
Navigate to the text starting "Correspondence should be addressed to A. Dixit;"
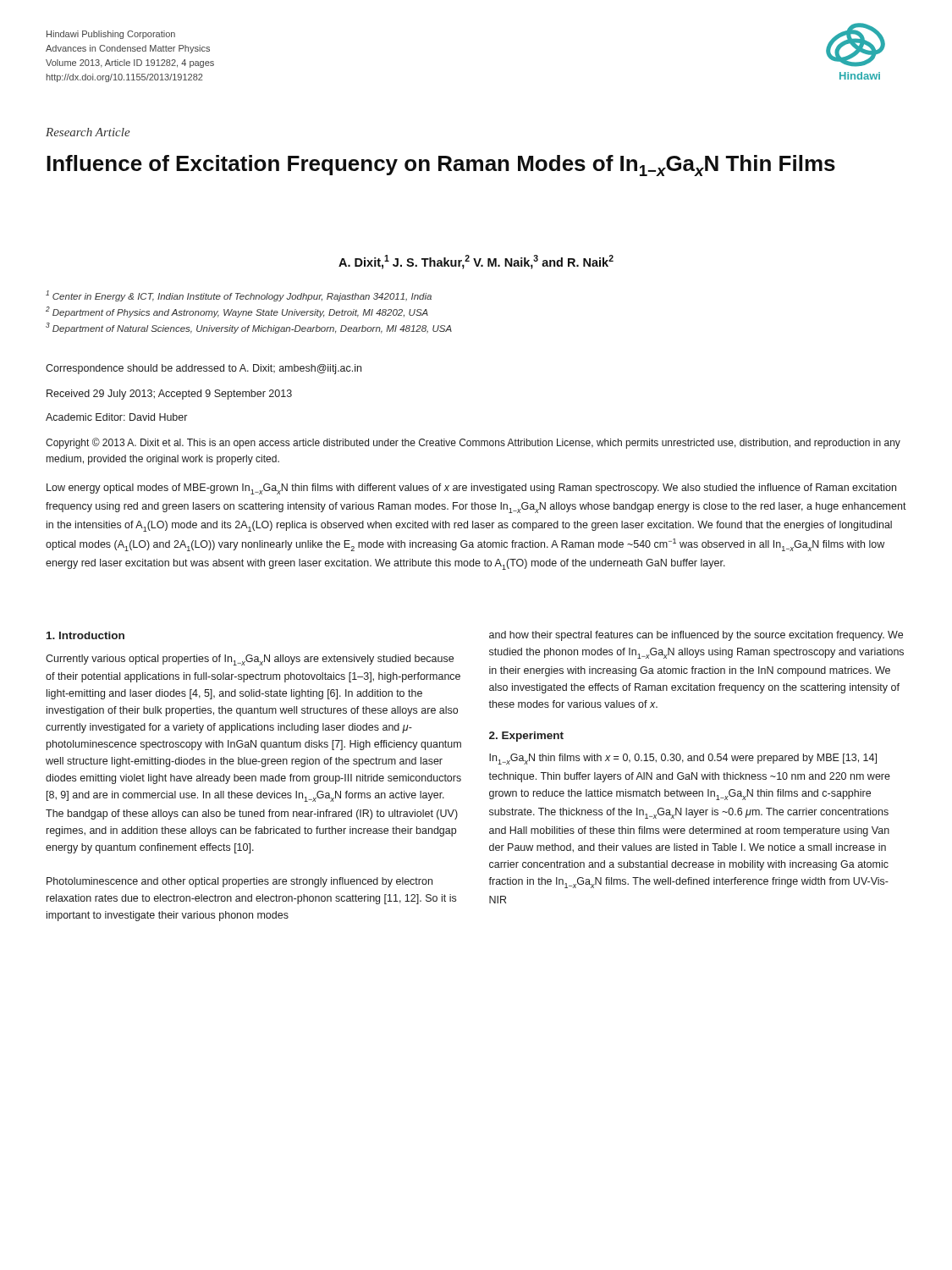click(204, 368)
